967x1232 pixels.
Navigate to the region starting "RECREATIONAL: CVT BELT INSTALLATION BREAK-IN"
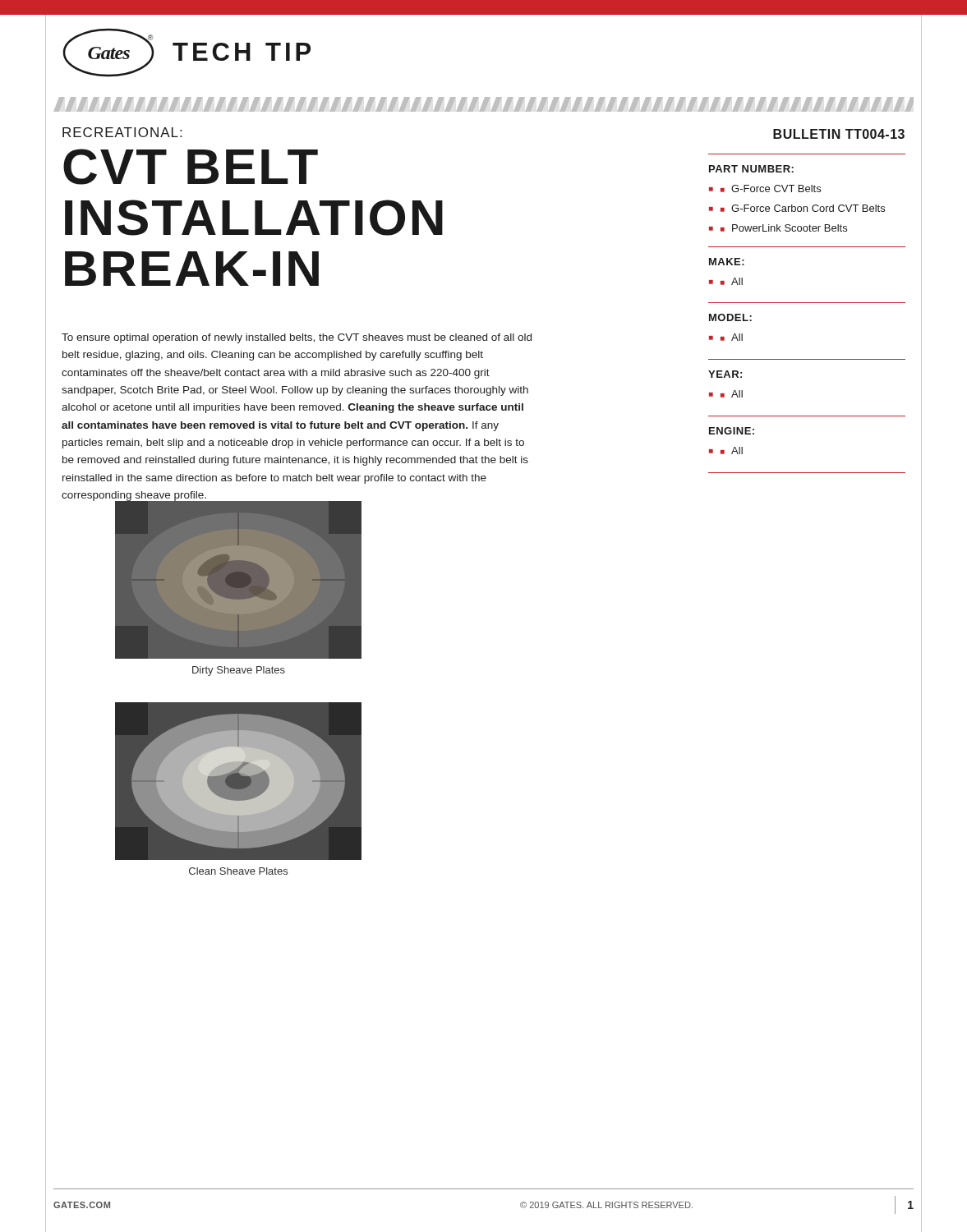[292, 209]
